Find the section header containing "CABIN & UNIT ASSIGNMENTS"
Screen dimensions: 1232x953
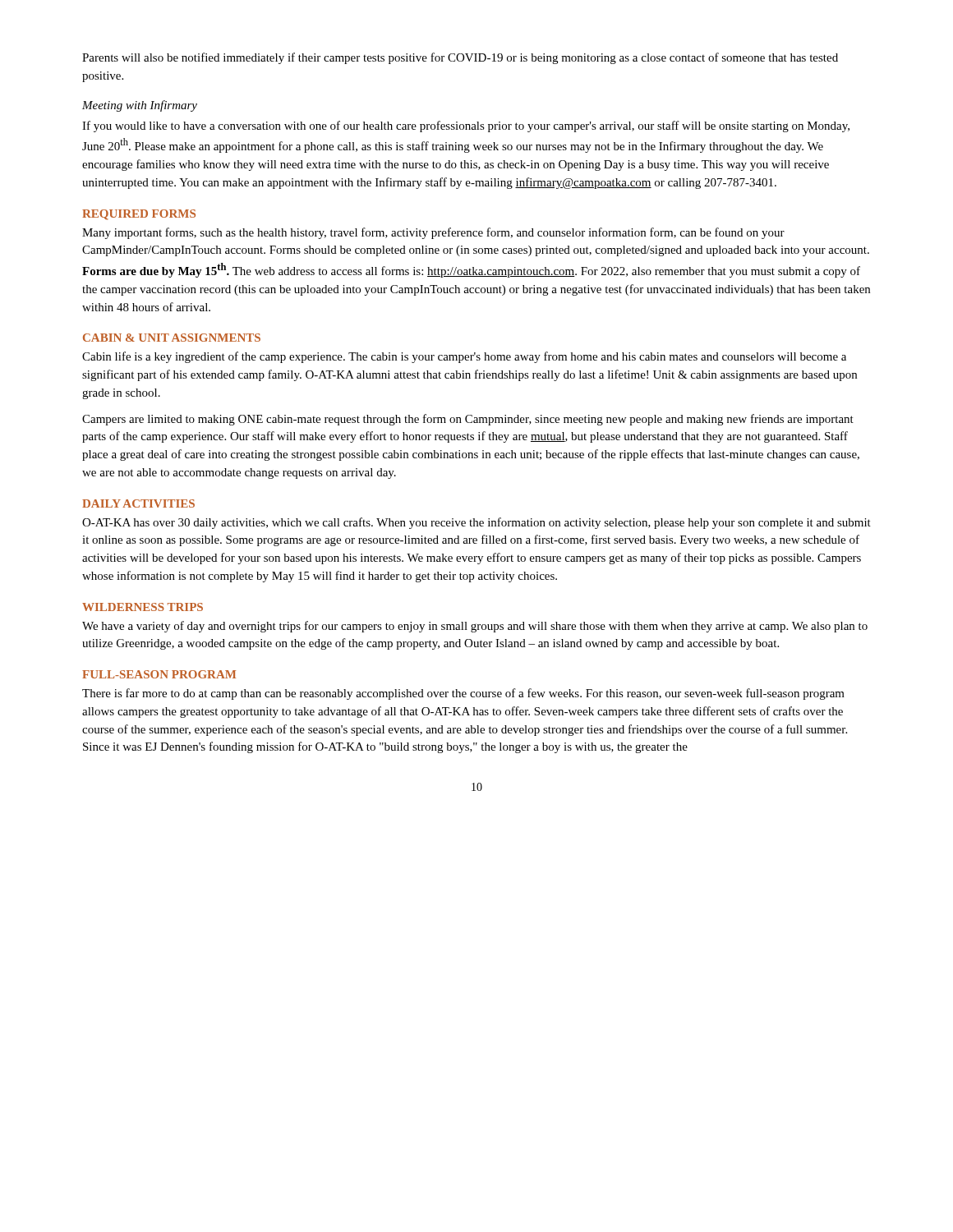pos(172,338)
